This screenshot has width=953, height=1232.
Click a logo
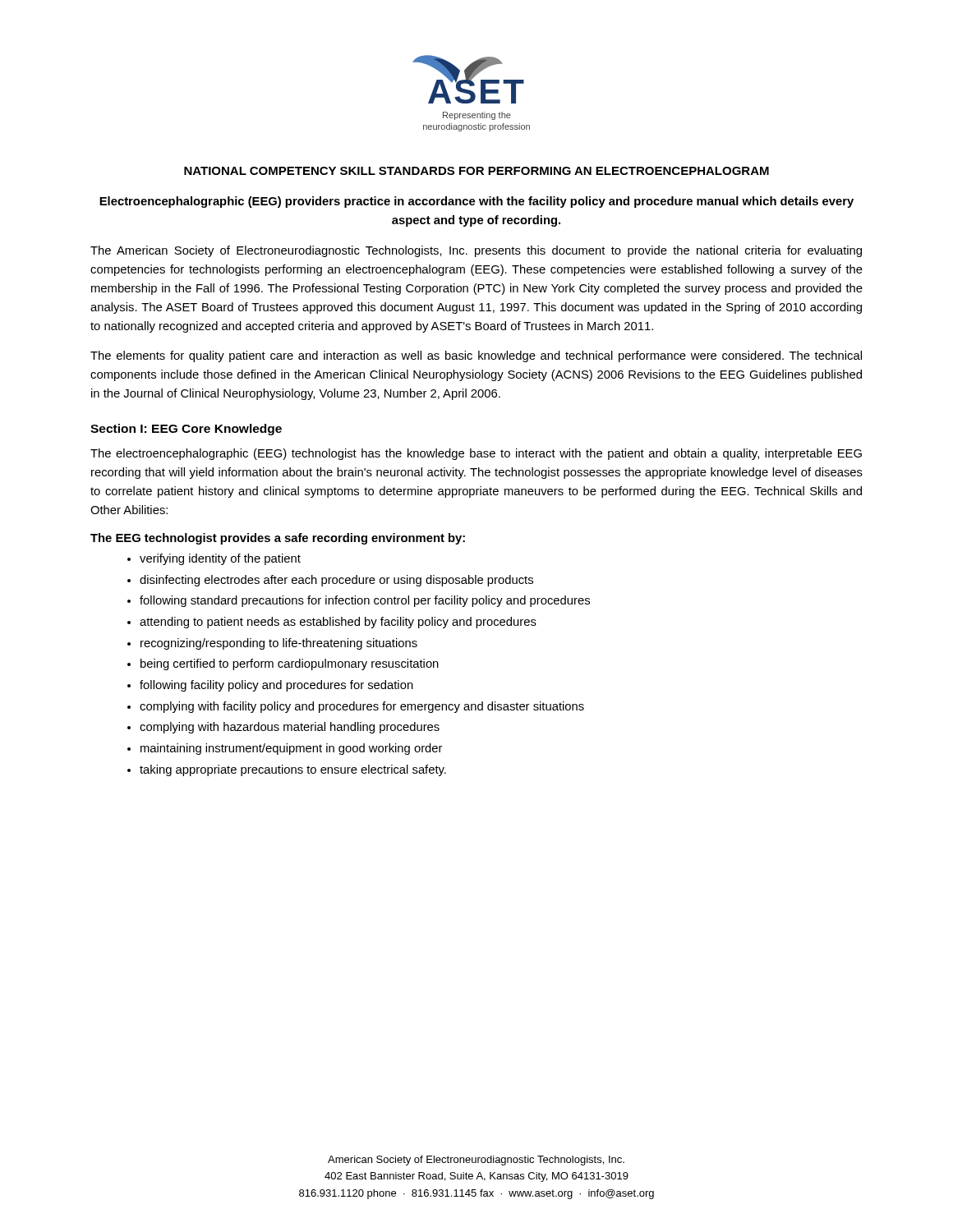pyautogui.click(x=476, y=74)
